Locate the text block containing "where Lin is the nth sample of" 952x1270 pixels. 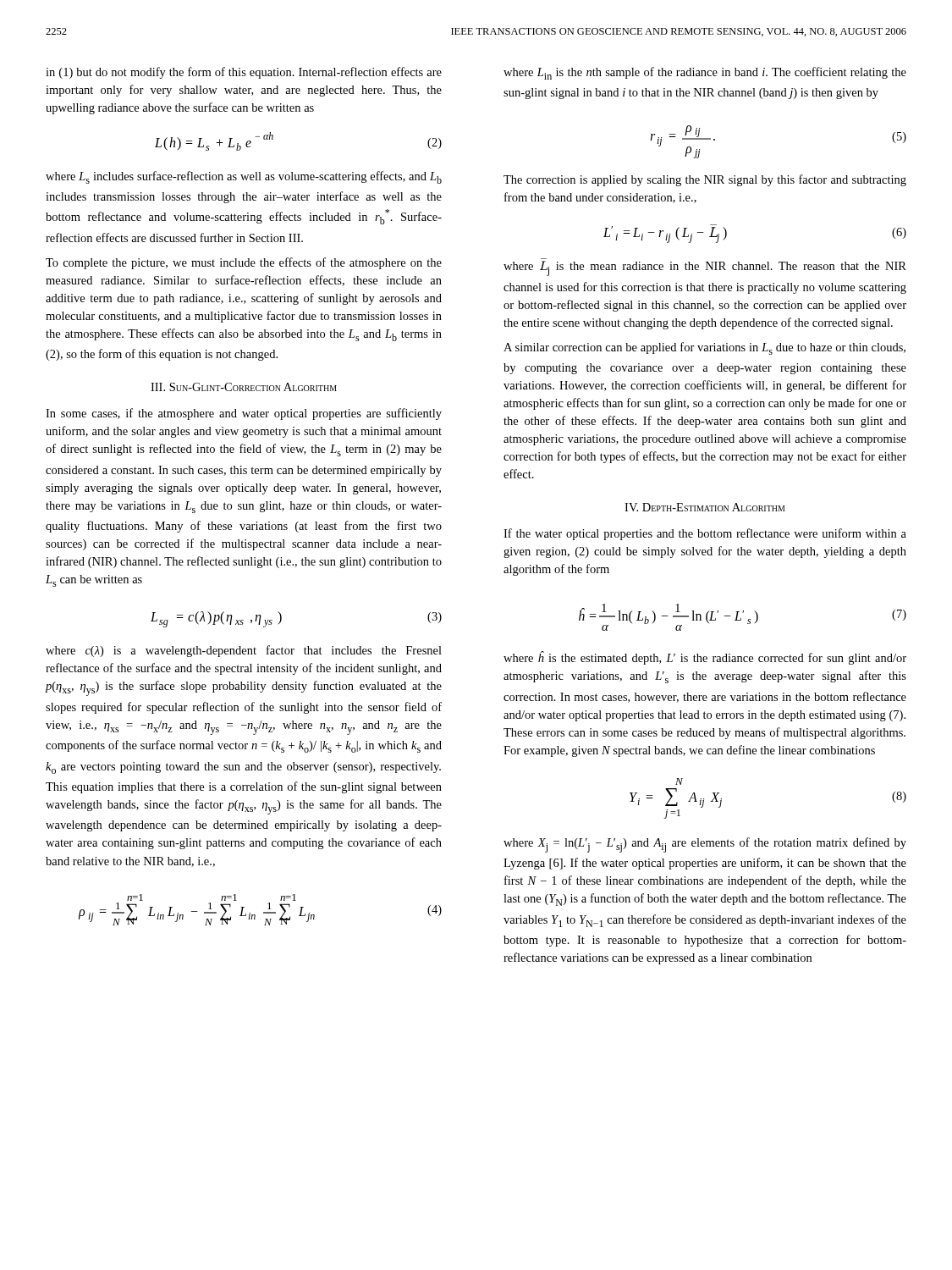[x=705, y=83]
